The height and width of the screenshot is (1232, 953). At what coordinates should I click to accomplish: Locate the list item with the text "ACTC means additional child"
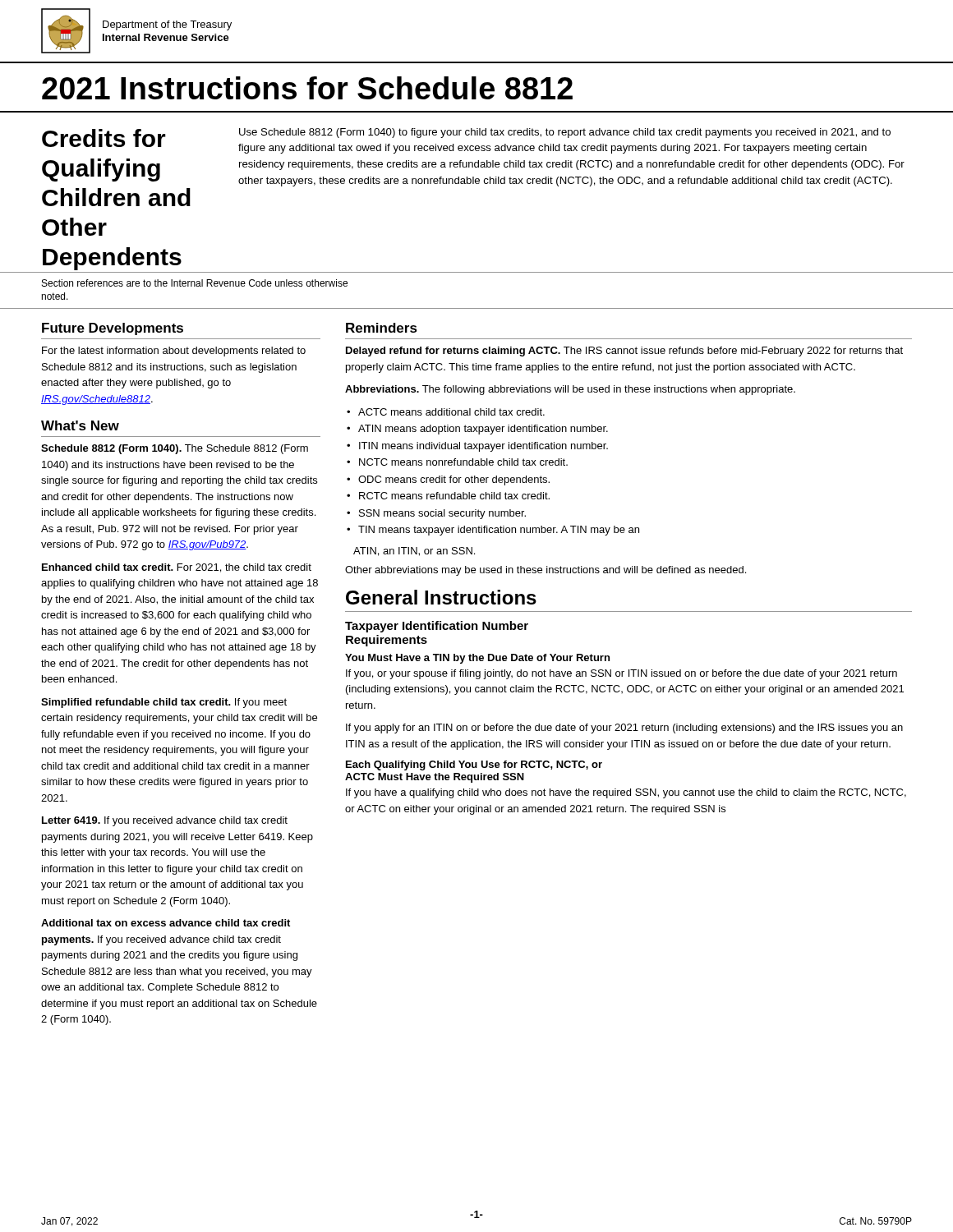tap(452, 412)
